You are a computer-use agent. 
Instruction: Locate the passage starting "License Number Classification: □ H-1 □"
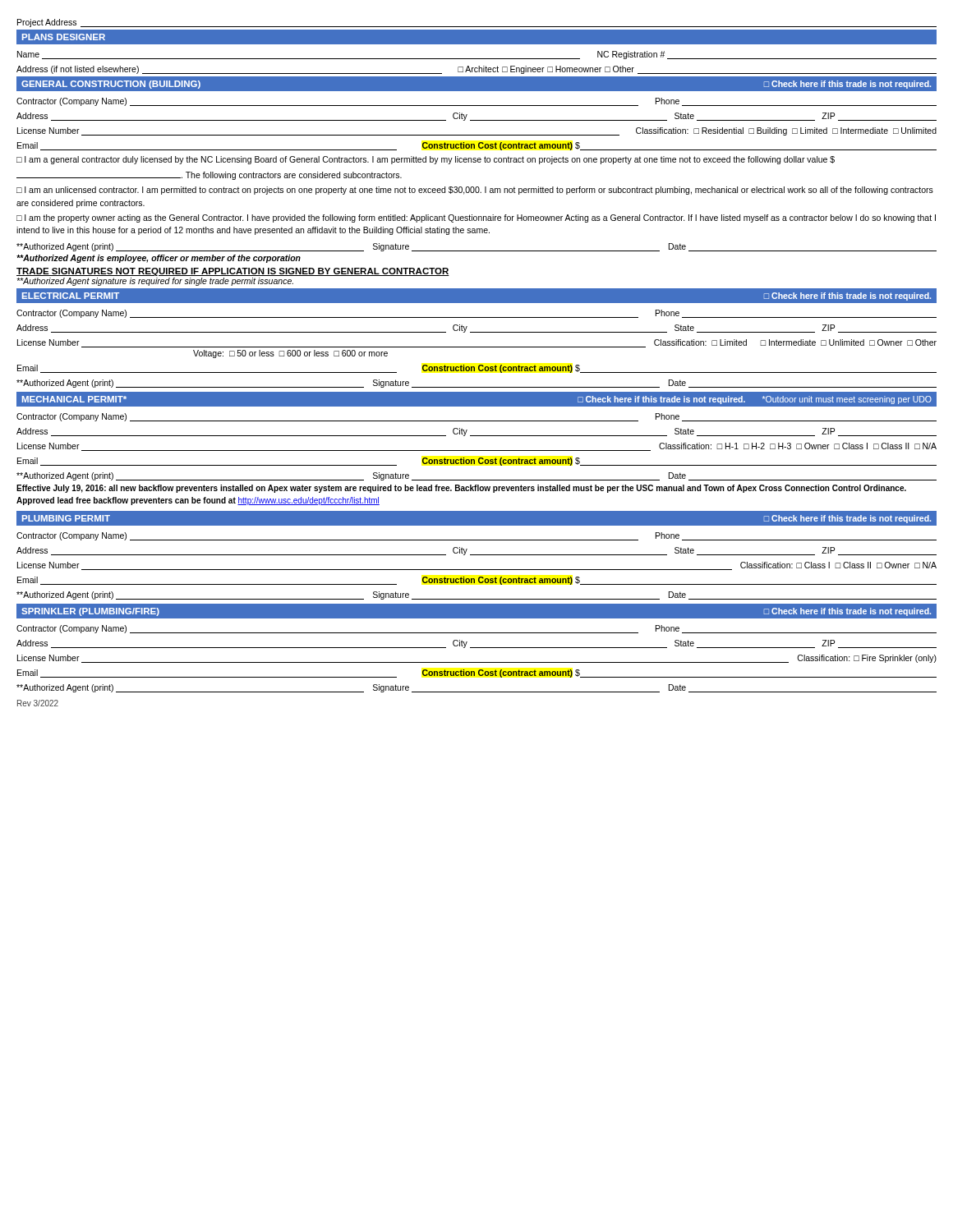476,445
